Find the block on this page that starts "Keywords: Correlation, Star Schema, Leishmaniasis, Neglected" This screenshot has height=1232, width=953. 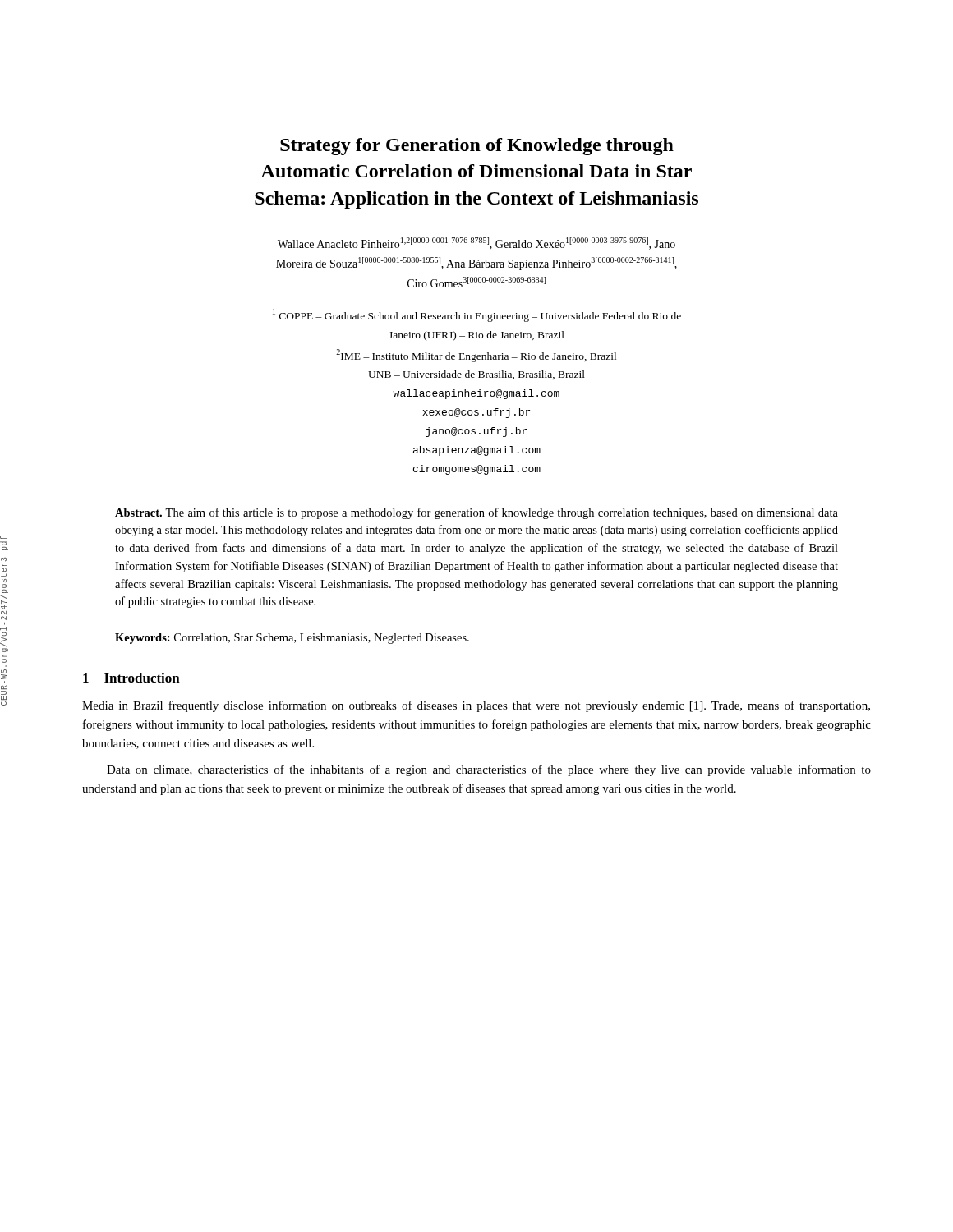pyautogui.click(x=292, y=637)
